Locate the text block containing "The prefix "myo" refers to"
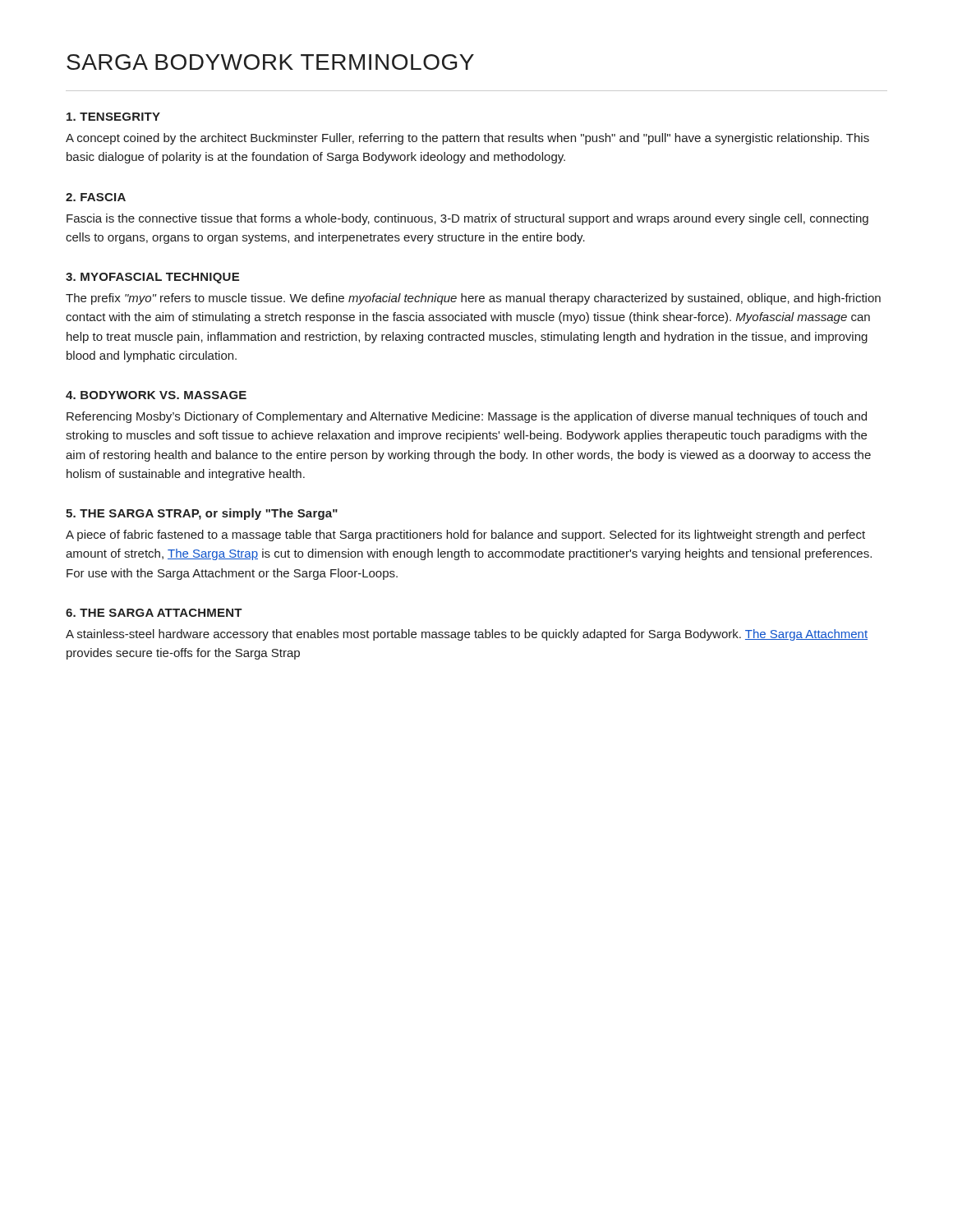This screenshot has width=953, height=1232. pos(476,326)
